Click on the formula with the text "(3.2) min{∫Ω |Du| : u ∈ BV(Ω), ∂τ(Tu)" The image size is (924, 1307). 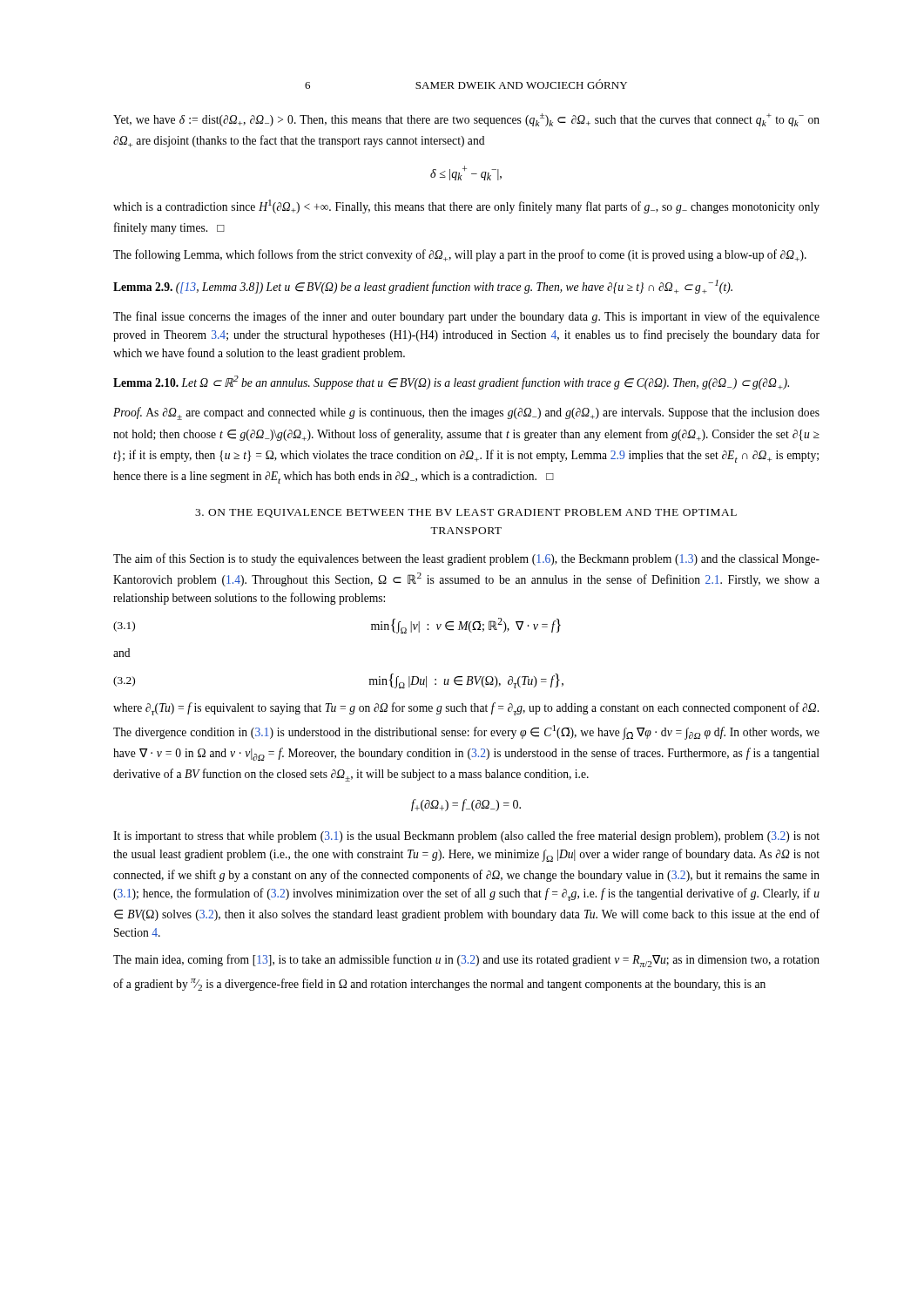coord(466,681)
